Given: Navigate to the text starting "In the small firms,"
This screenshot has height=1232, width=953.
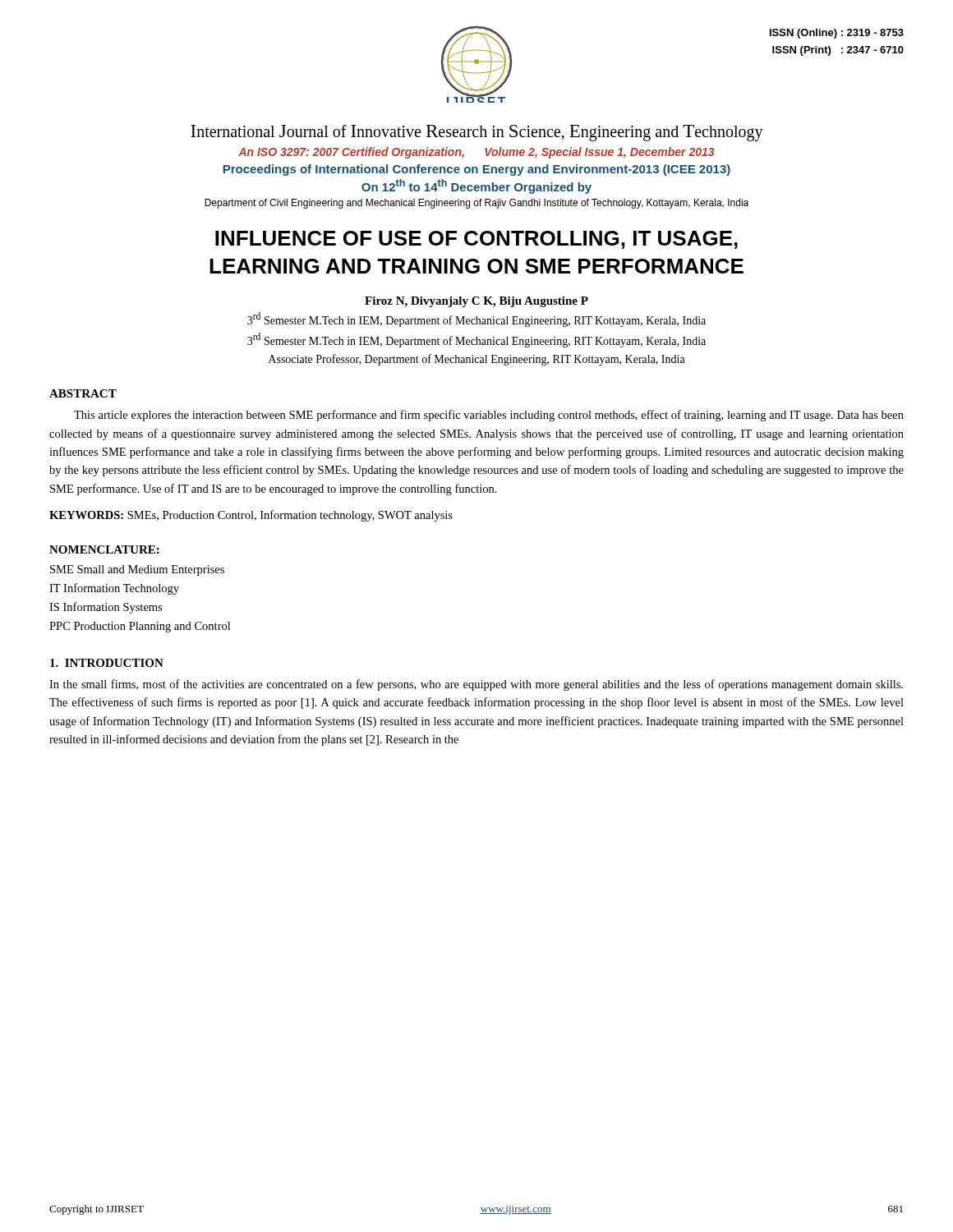Looking at the screenshot, I should (476, 712).
